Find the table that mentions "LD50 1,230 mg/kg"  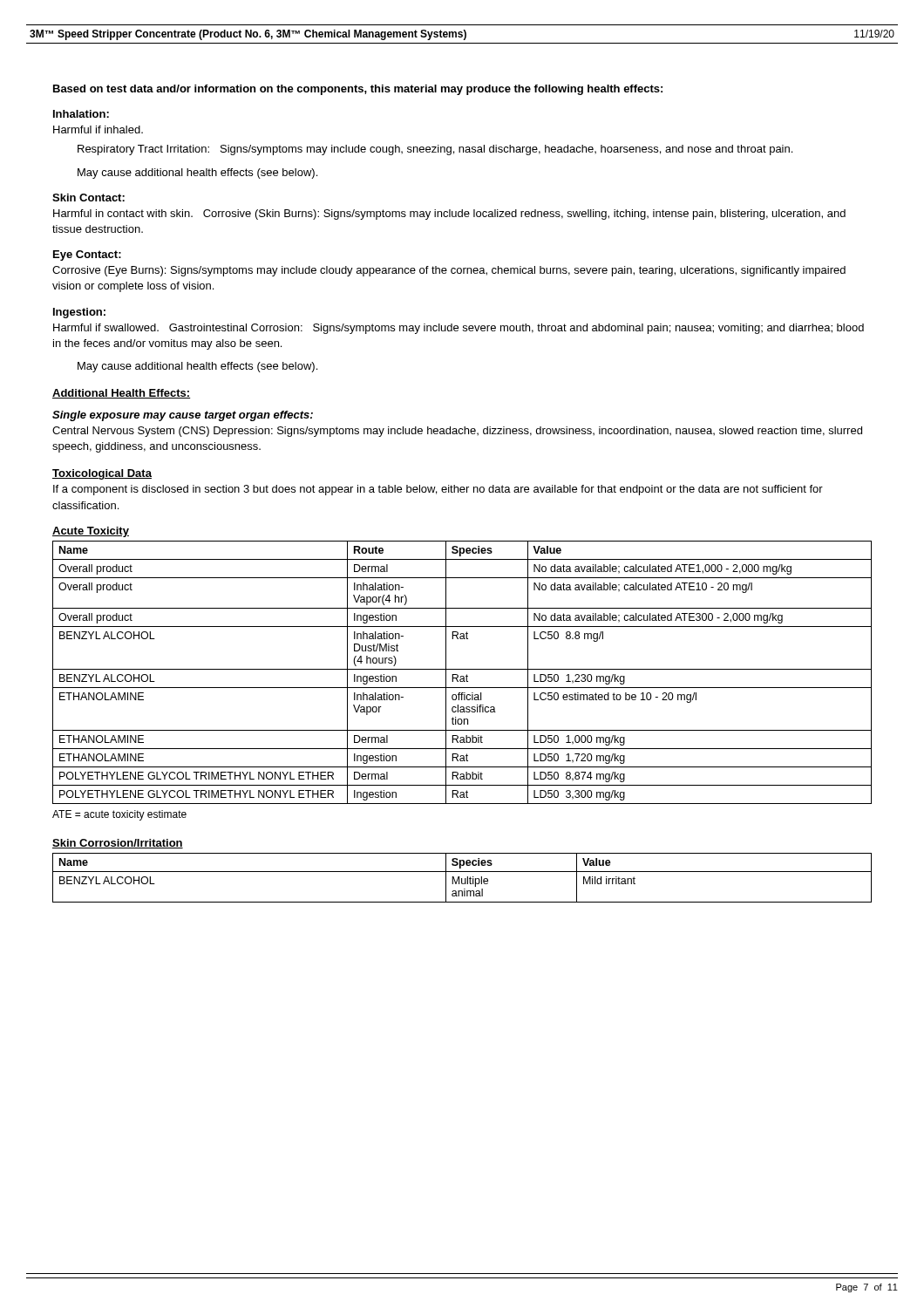coord(462,672)
